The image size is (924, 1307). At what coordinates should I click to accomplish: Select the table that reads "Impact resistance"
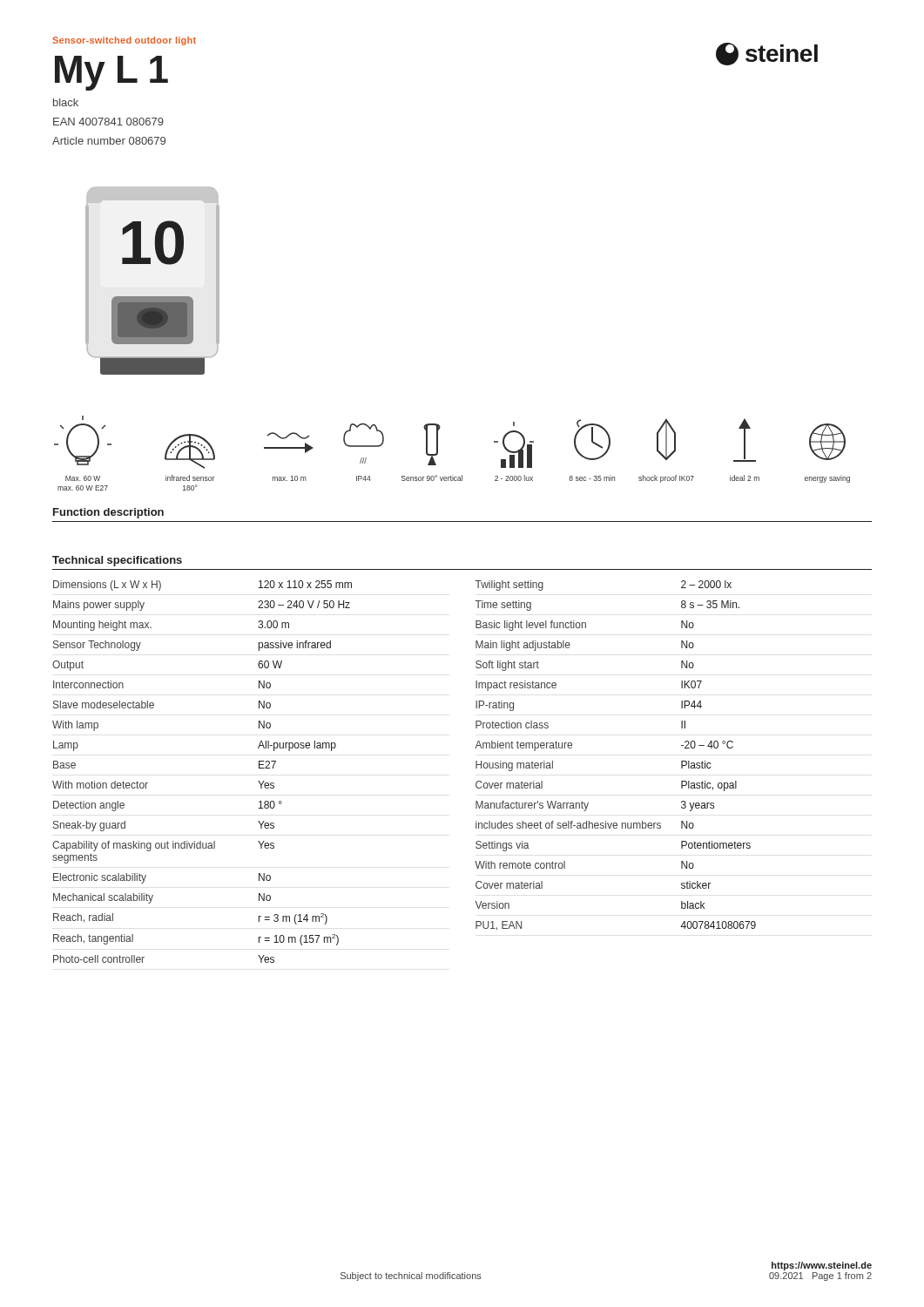pyautogui.click(x=673, y=772)
